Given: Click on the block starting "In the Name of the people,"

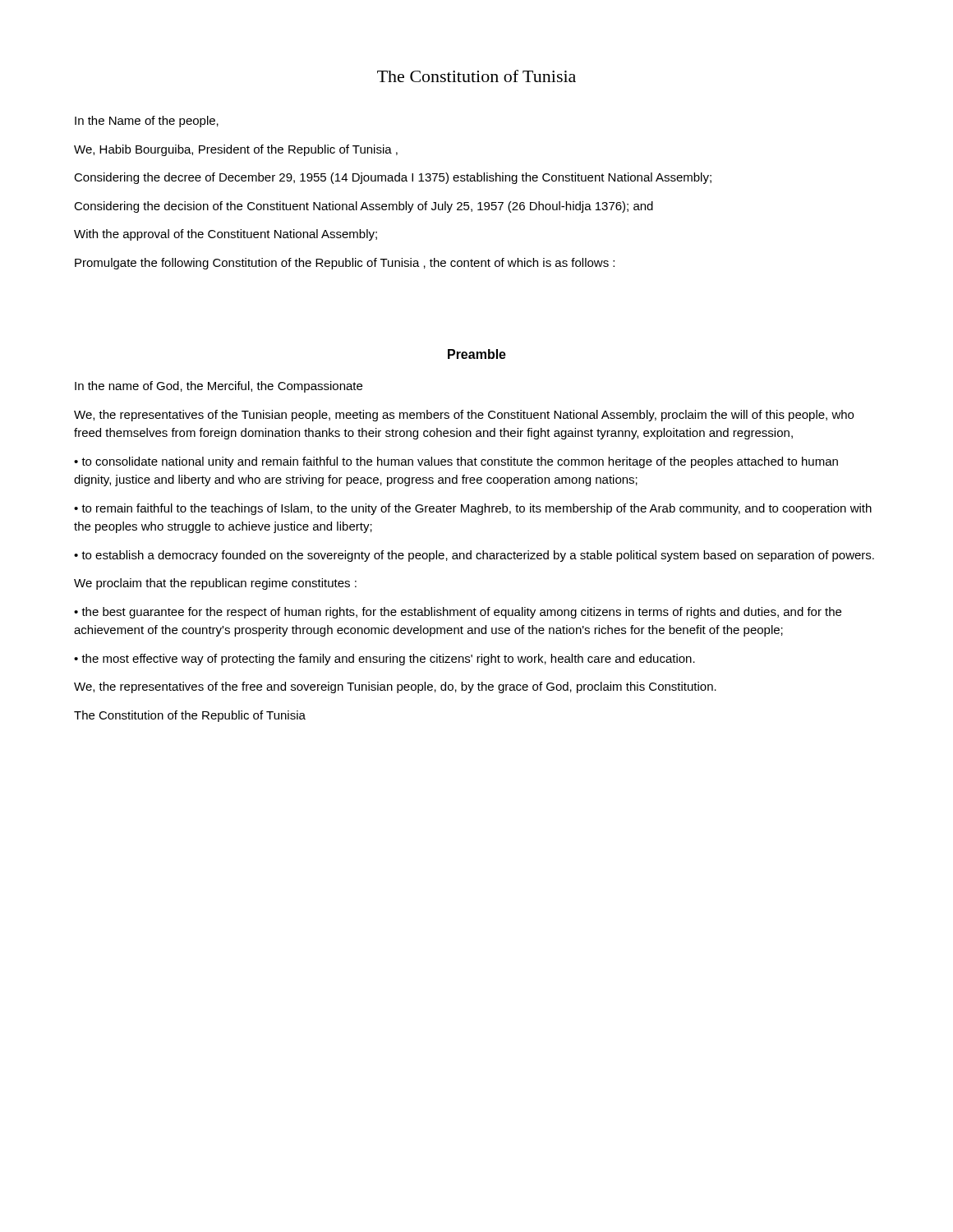Looking at the screenshot, I should (x=147, y=120).
